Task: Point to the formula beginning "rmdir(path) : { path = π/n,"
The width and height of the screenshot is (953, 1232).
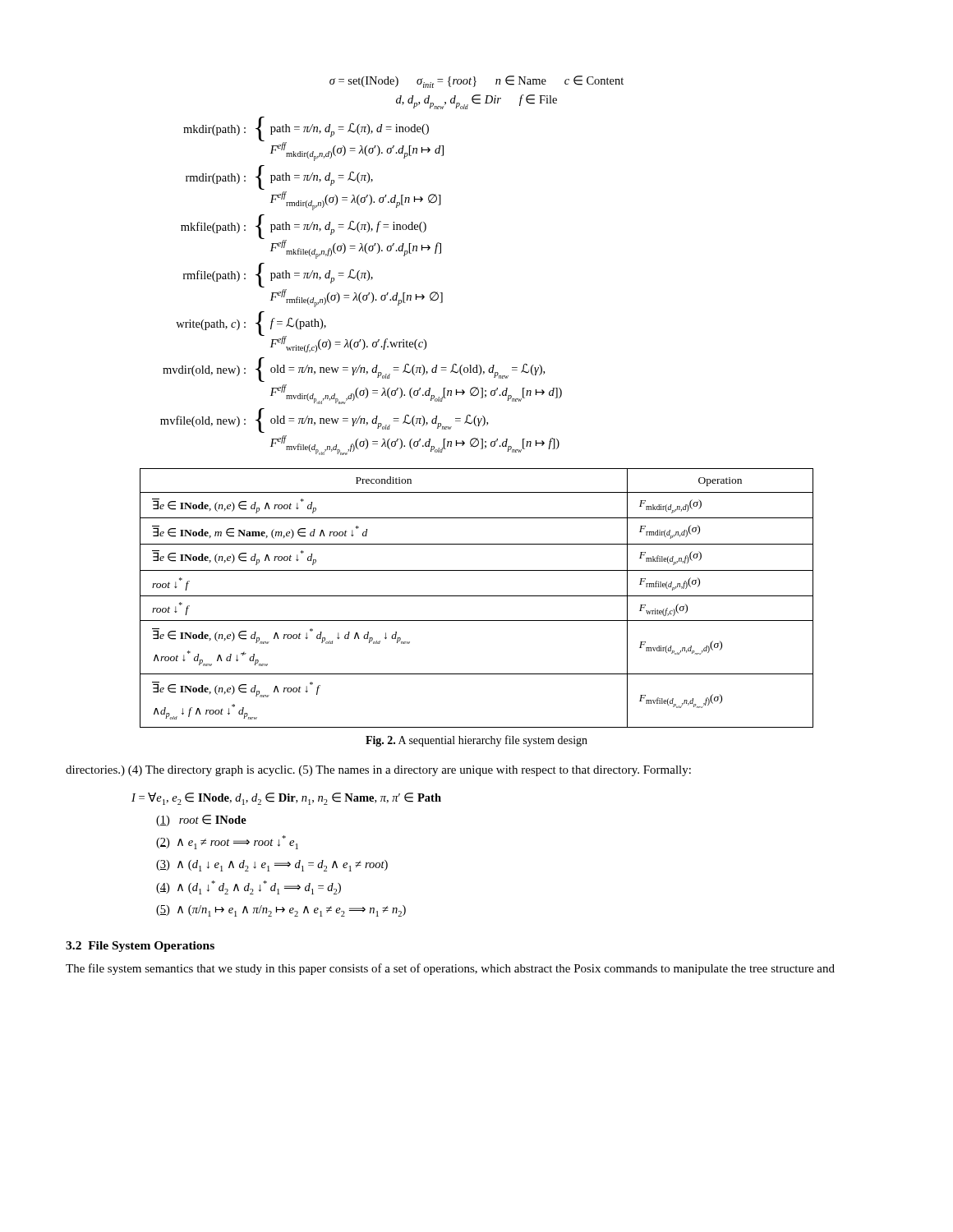Action: tap(278, 190)
